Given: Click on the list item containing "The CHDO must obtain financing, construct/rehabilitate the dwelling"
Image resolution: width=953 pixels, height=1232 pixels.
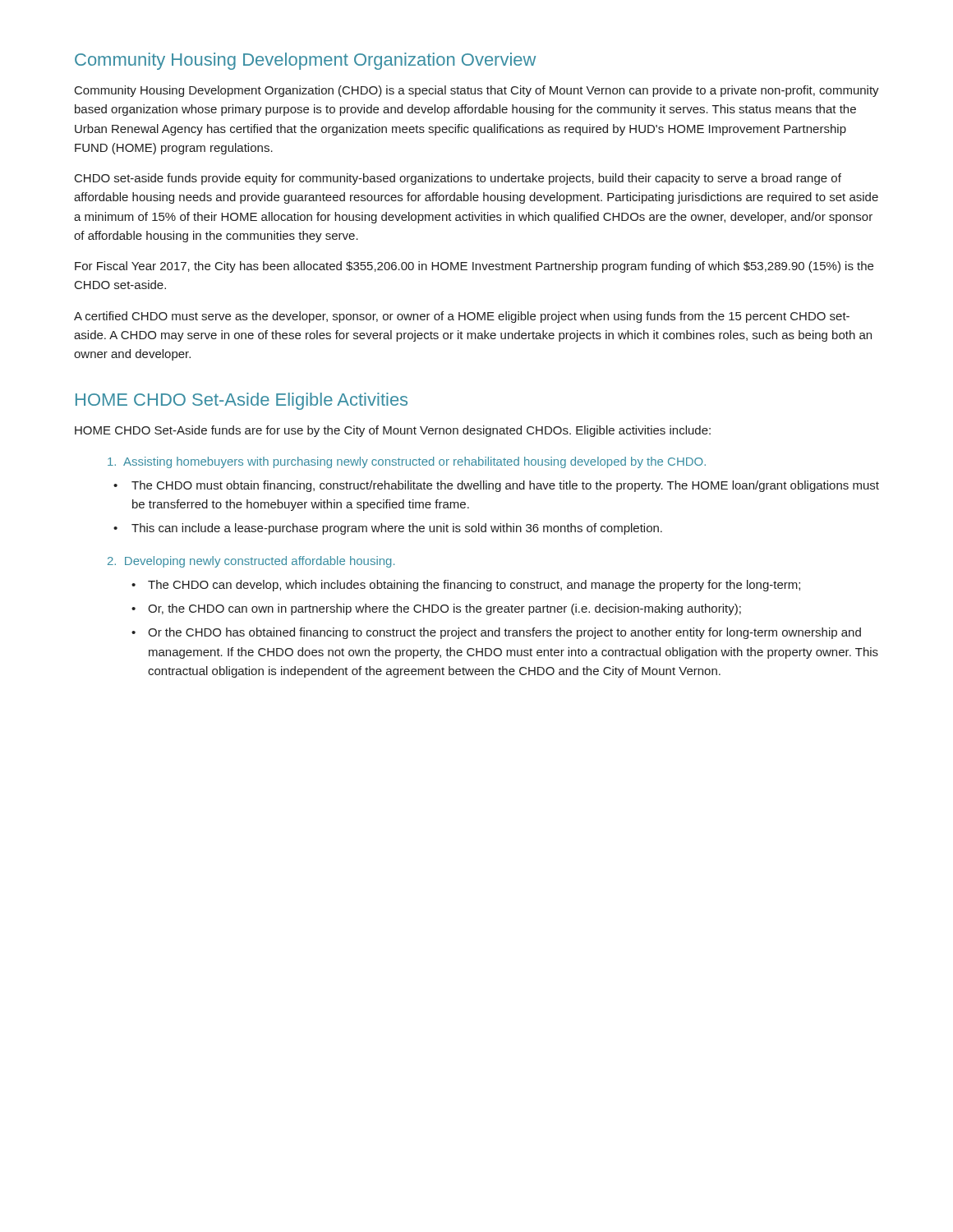Looking at the screenshot, I should (x=505, y=494).
